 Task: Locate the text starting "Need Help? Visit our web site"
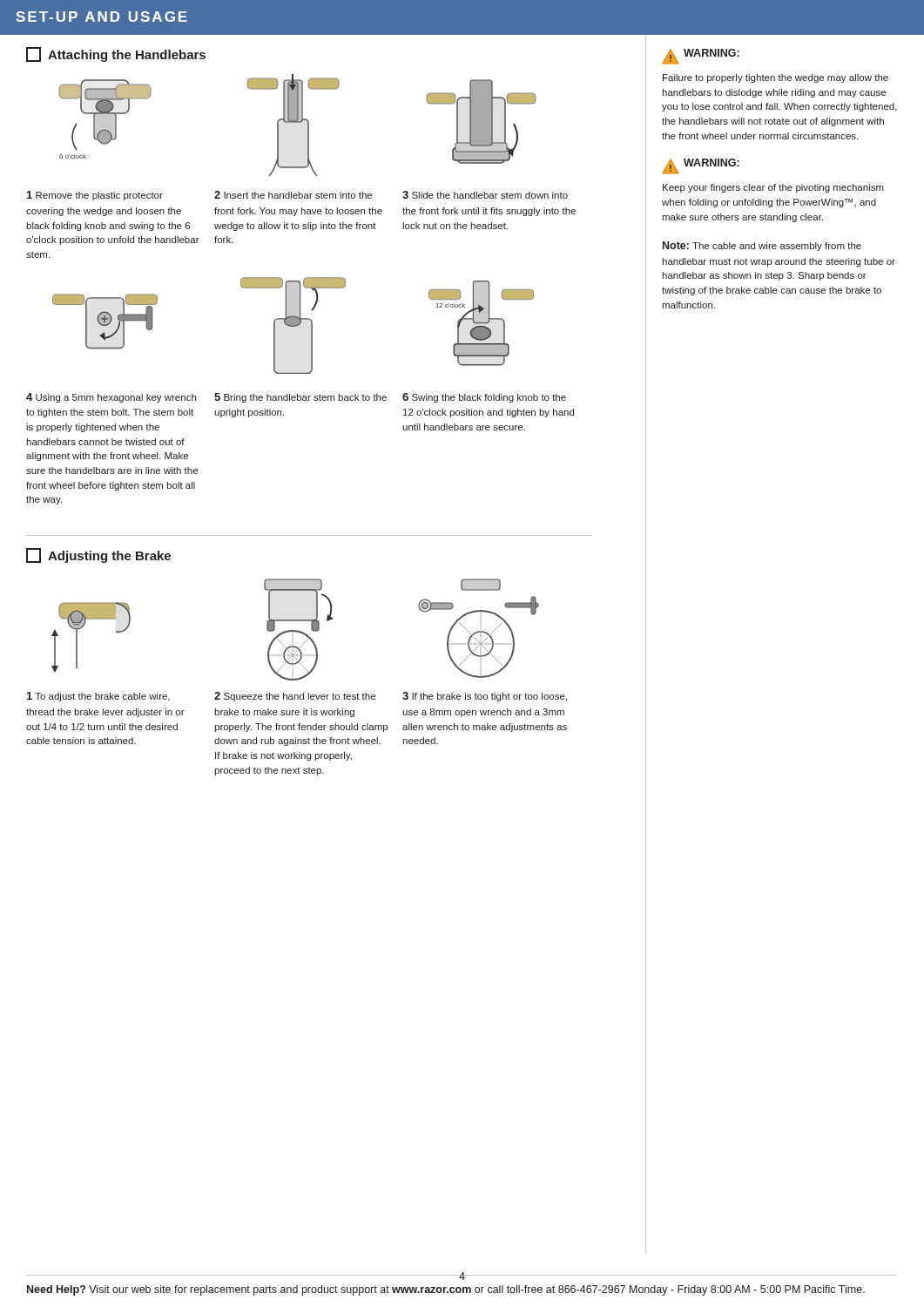coord(446,1290)
